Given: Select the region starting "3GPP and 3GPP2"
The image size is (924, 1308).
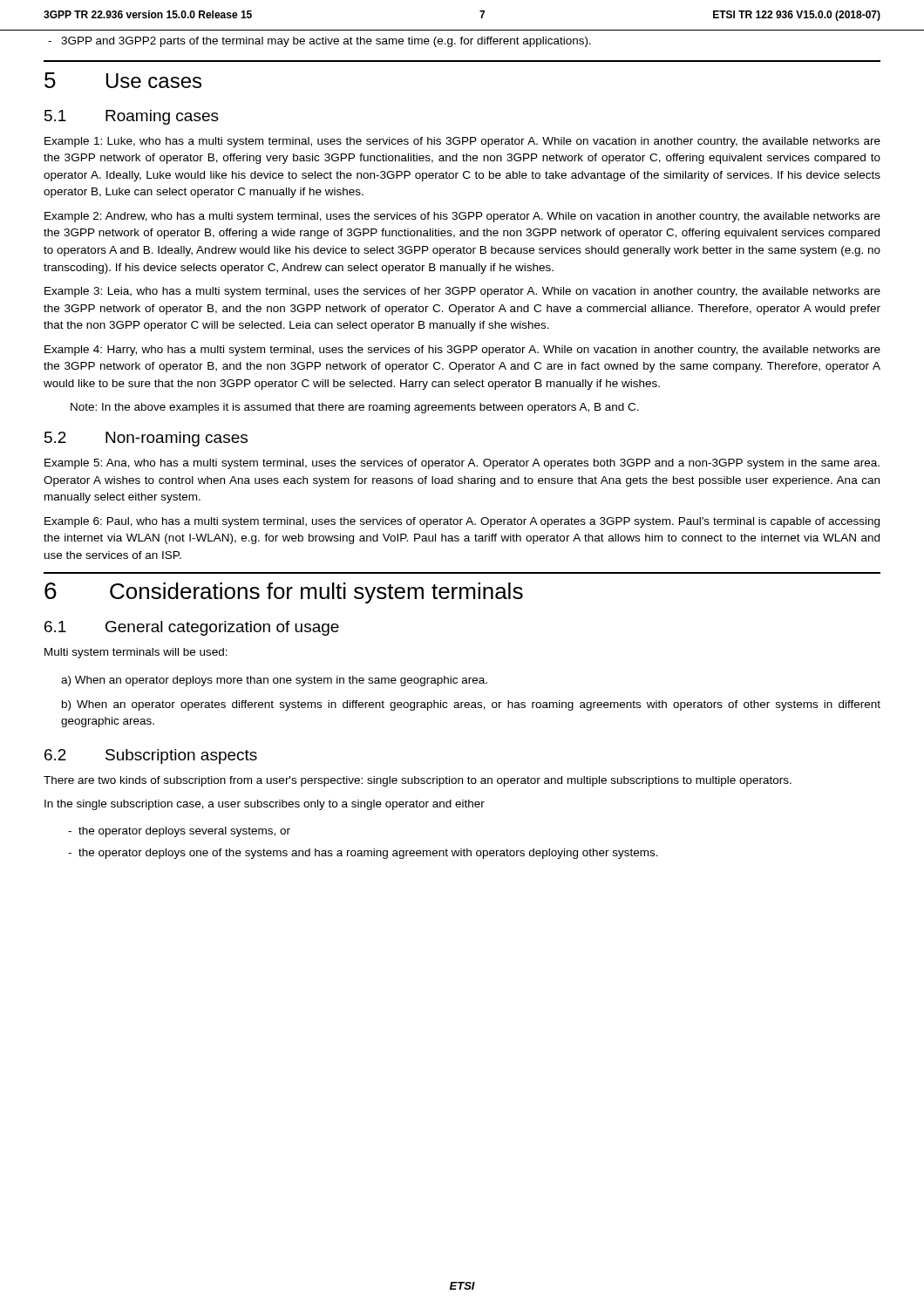Looking at the screenshot, I should (x=326, y=41).
